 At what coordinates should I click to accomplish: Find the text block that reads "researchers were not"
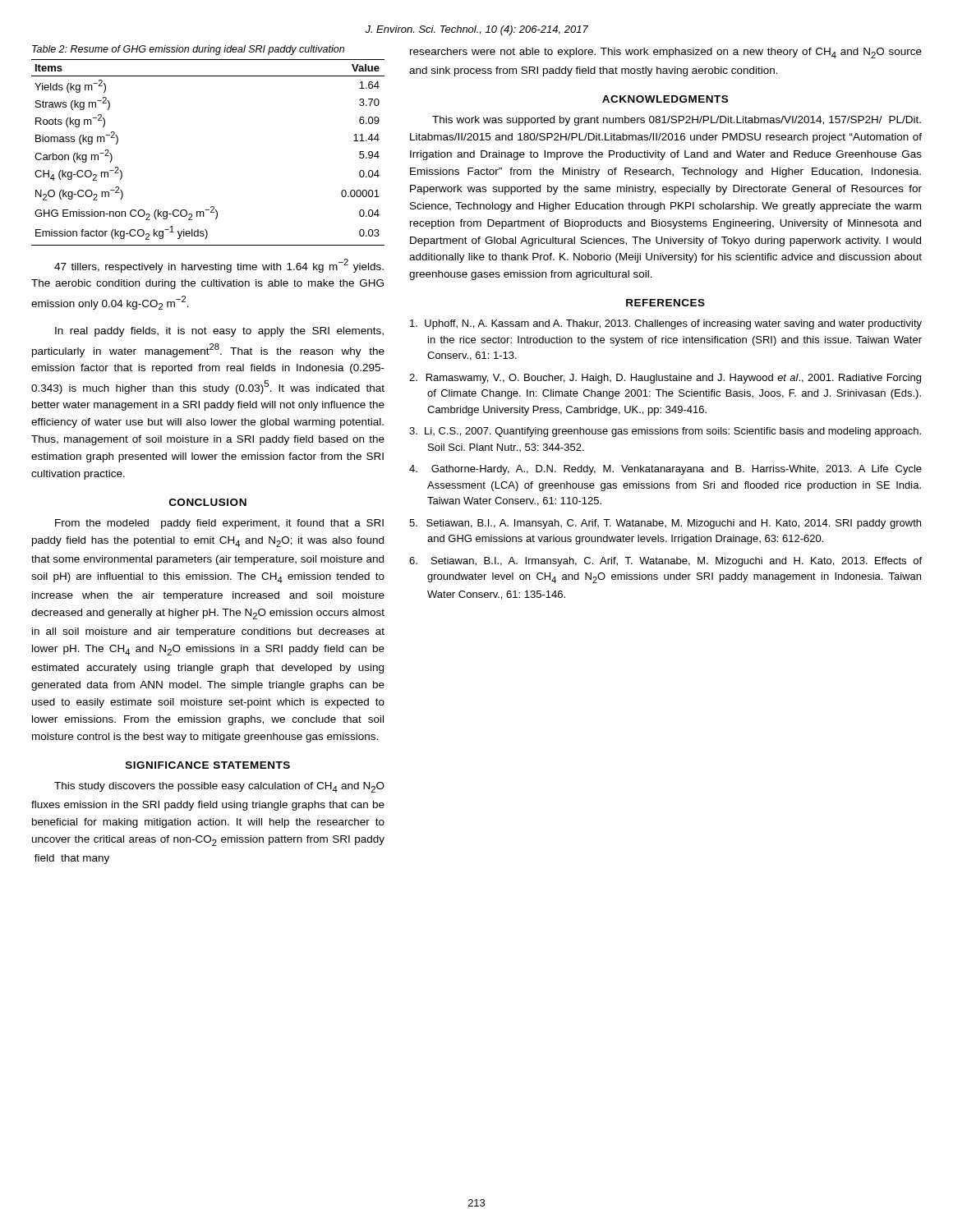coord(665,61)
